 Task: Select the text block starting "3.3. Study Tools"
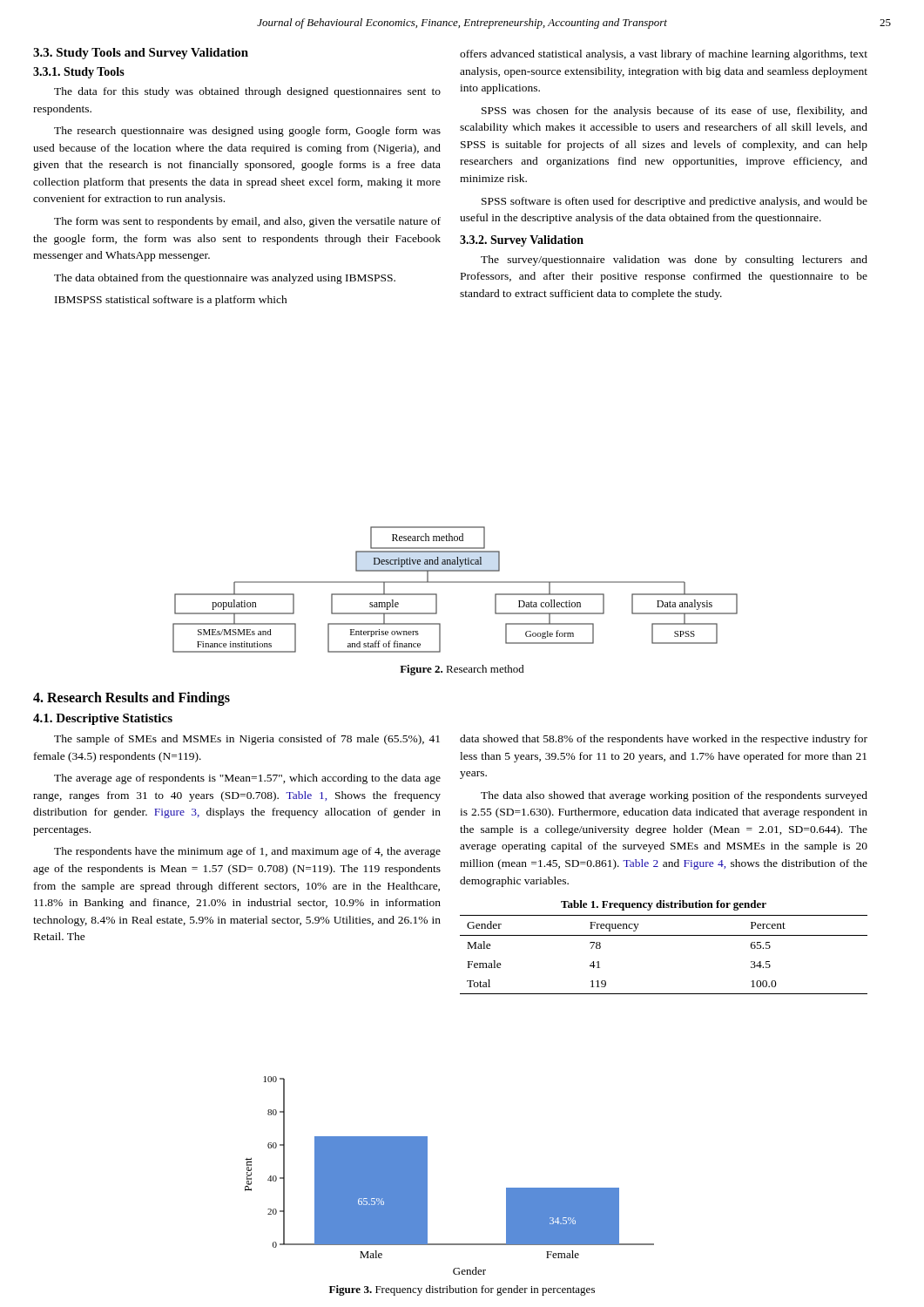[x=141, y=52]
